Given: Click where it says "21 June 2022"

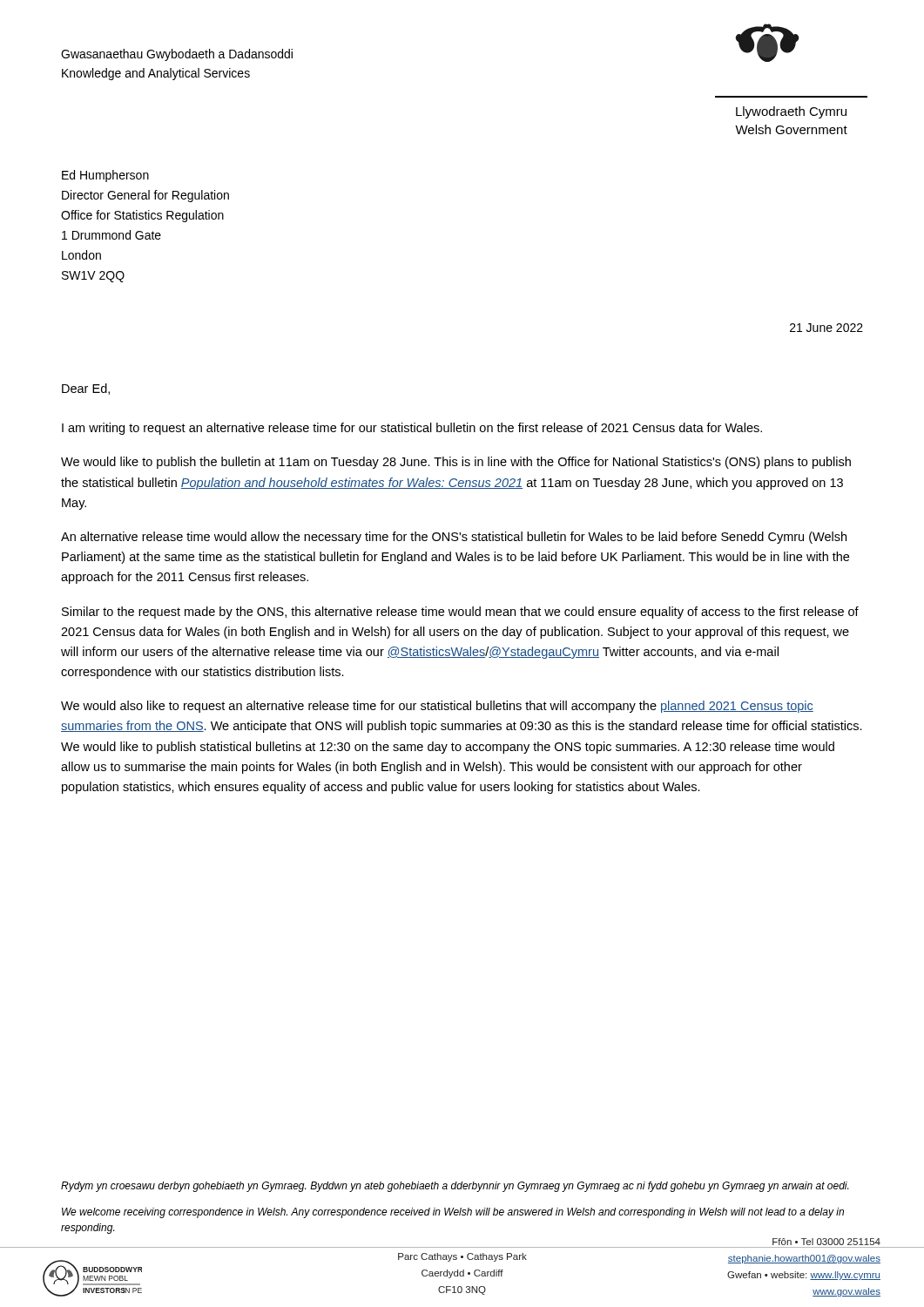Looking at the screenshot, I should click(826, 328).
